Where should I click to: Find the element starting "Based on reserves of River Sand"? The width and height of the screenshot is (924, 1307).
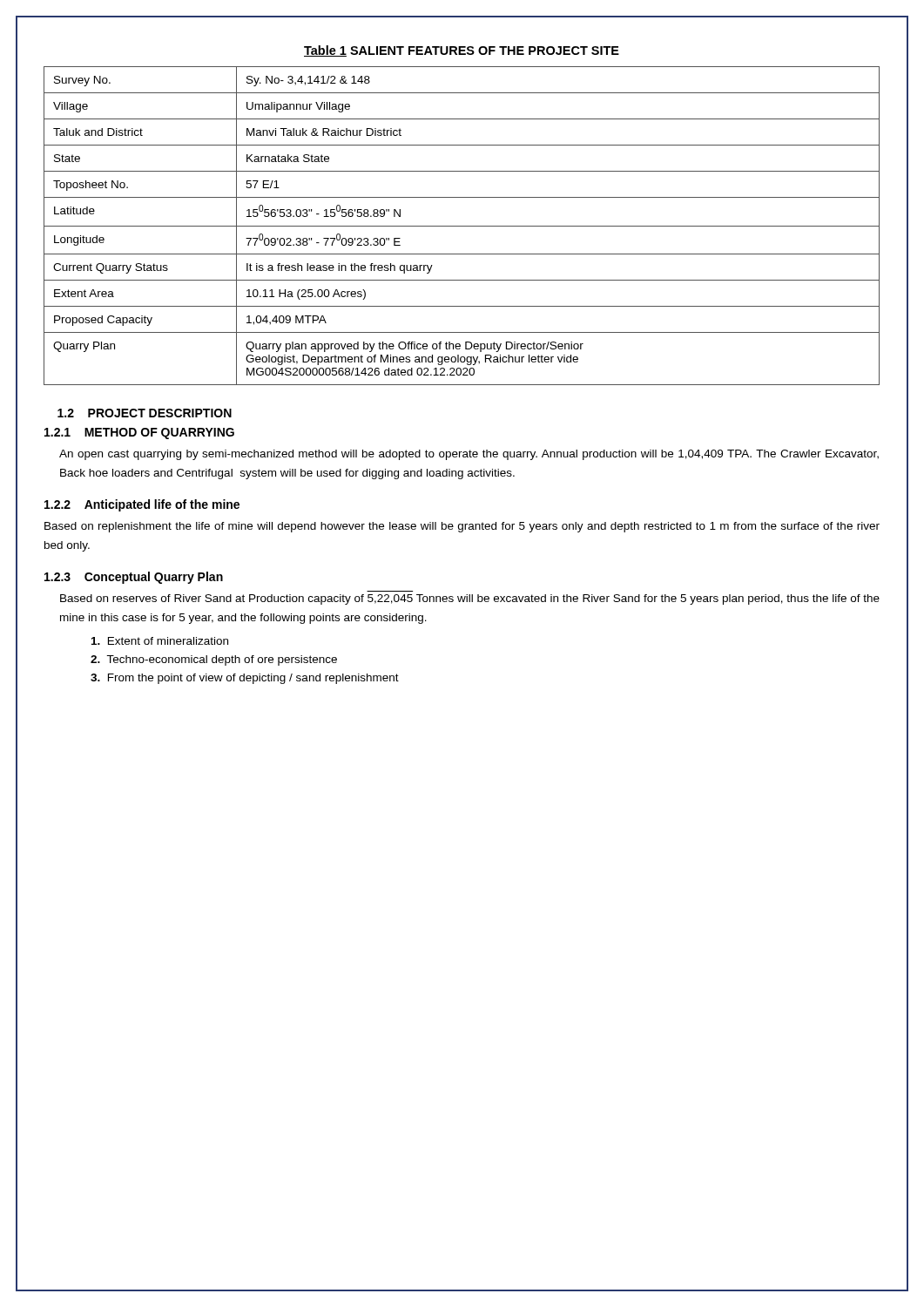469,608
